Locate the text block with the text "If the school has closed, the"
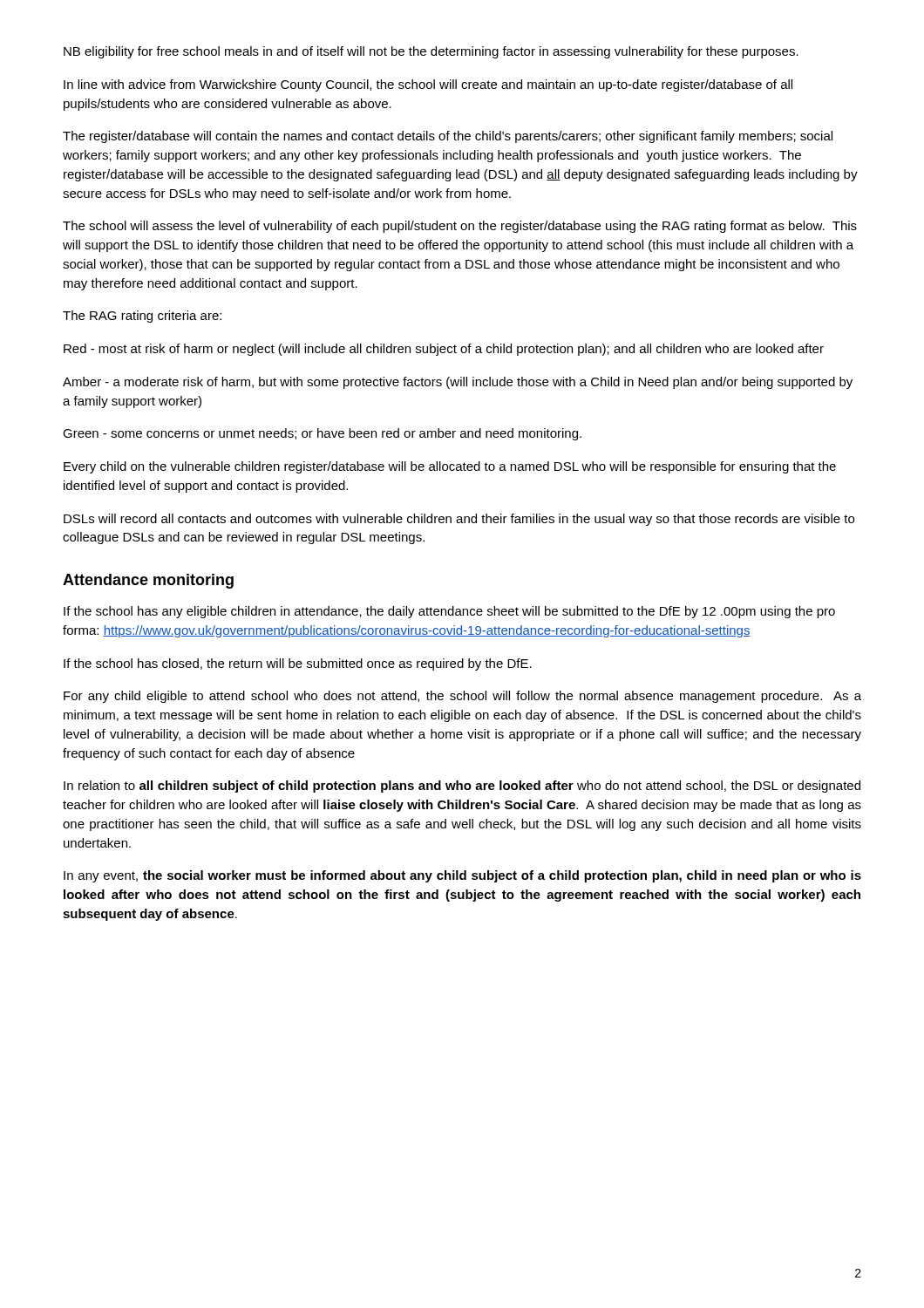 [x=298, y=663]
